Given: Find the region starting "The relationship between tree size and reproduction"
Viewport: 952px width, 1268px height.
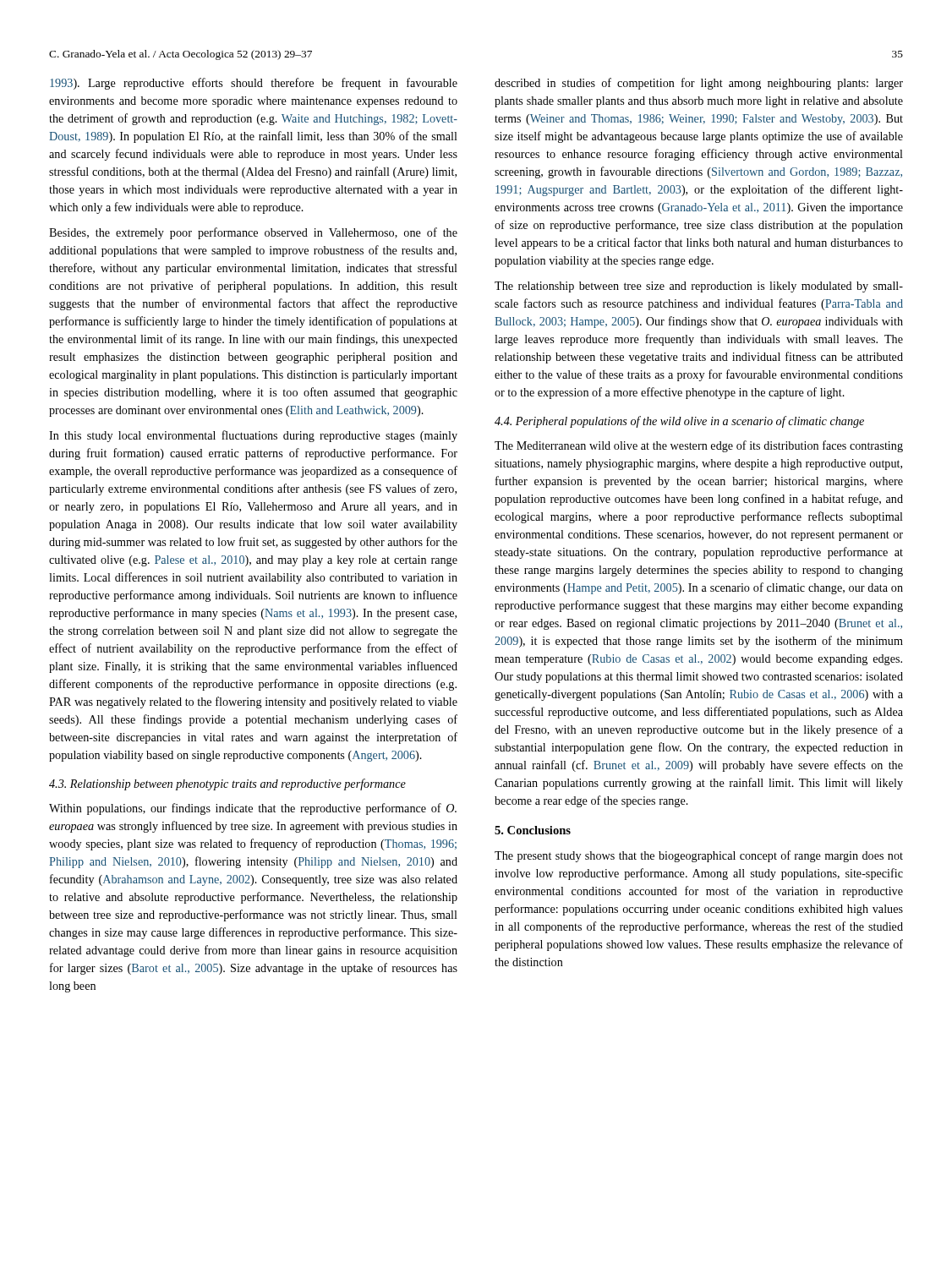Looking at the screenshot, I should (x=699, y=339).
